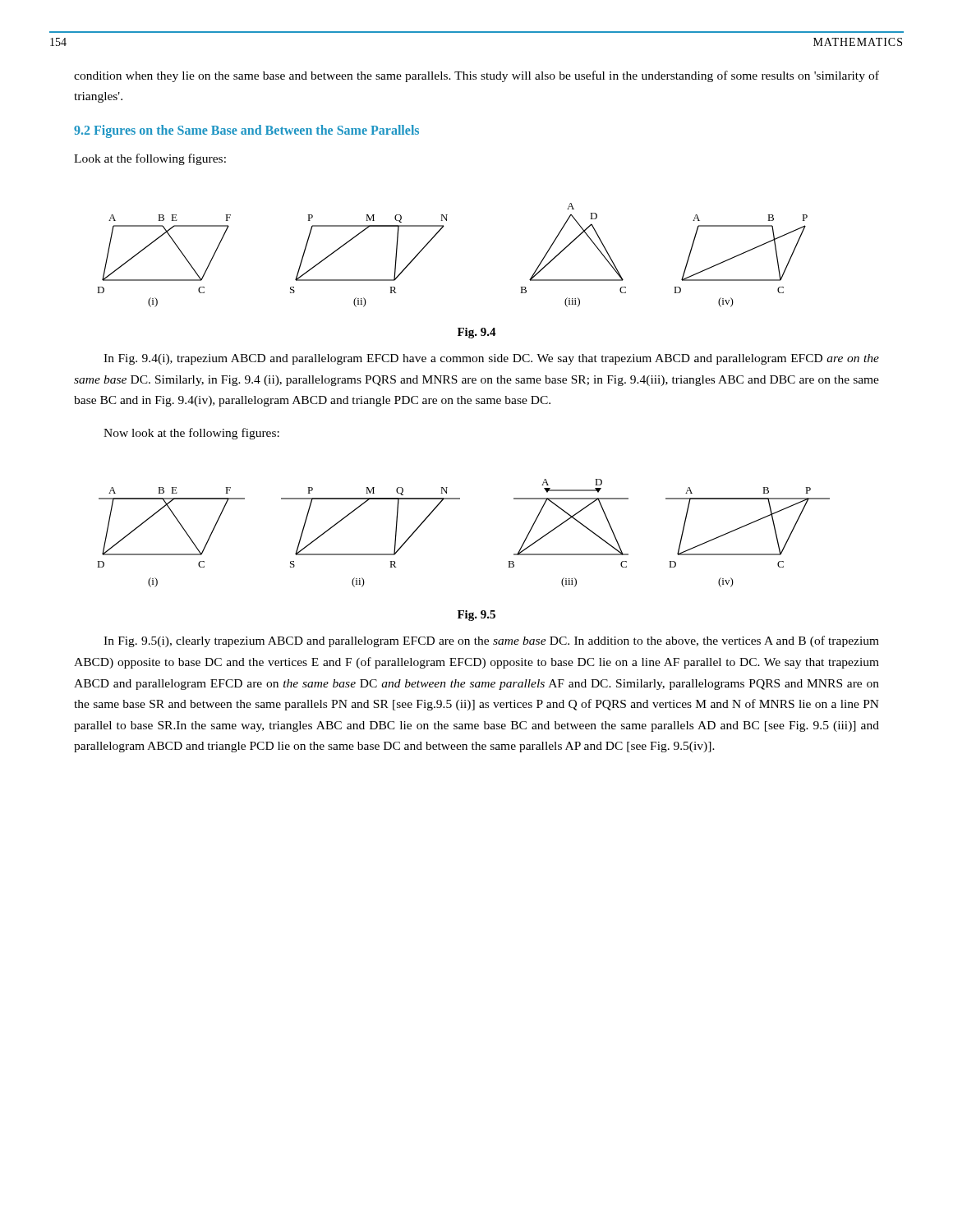Locate the element starting "In Fig. 9.4(i), trapezium ABCD and parallelogram"
953x1232 pixels.
476,379
